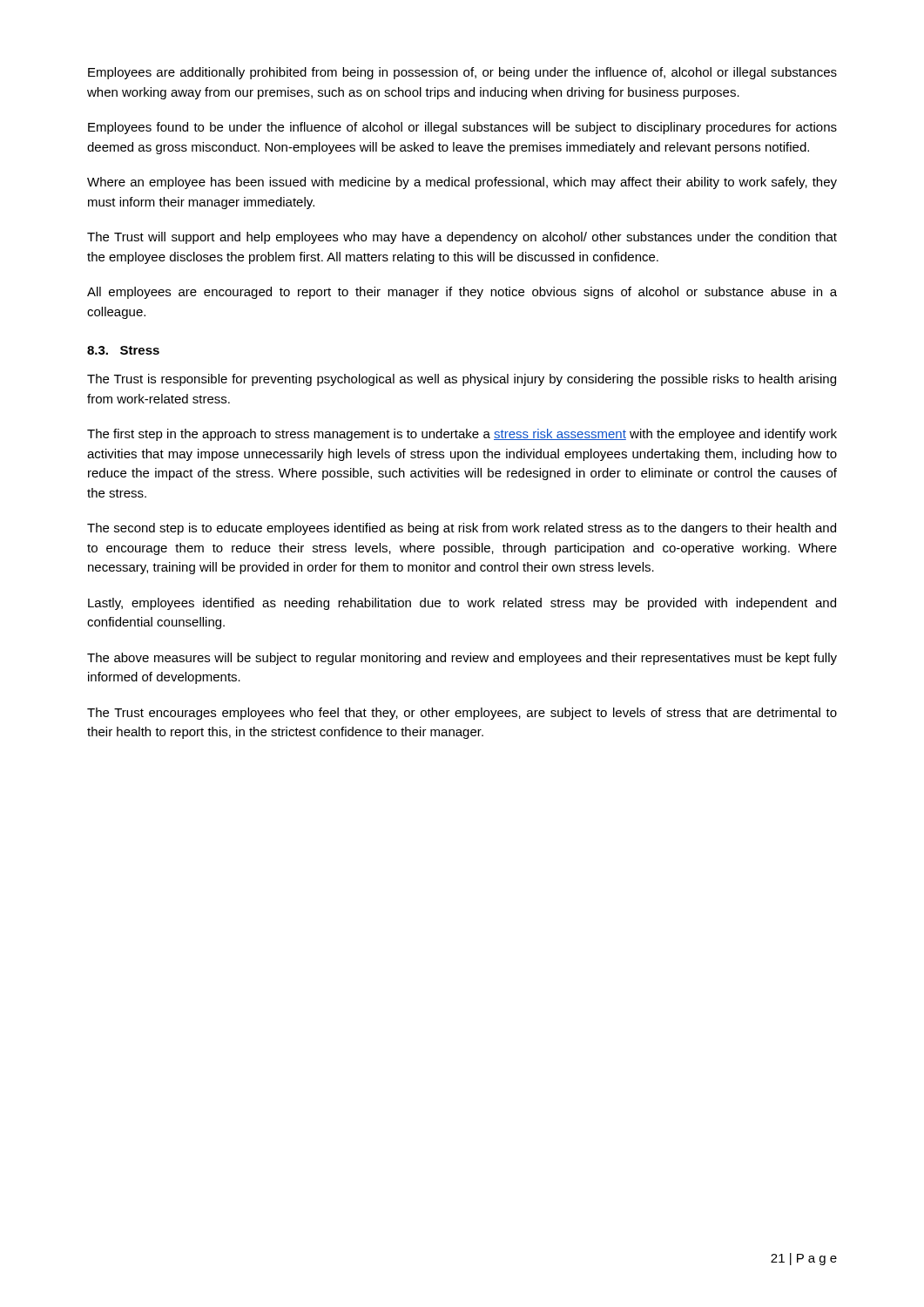Select the text block that reads "The second step is"
924x1307 pixels.
(462, 547)
